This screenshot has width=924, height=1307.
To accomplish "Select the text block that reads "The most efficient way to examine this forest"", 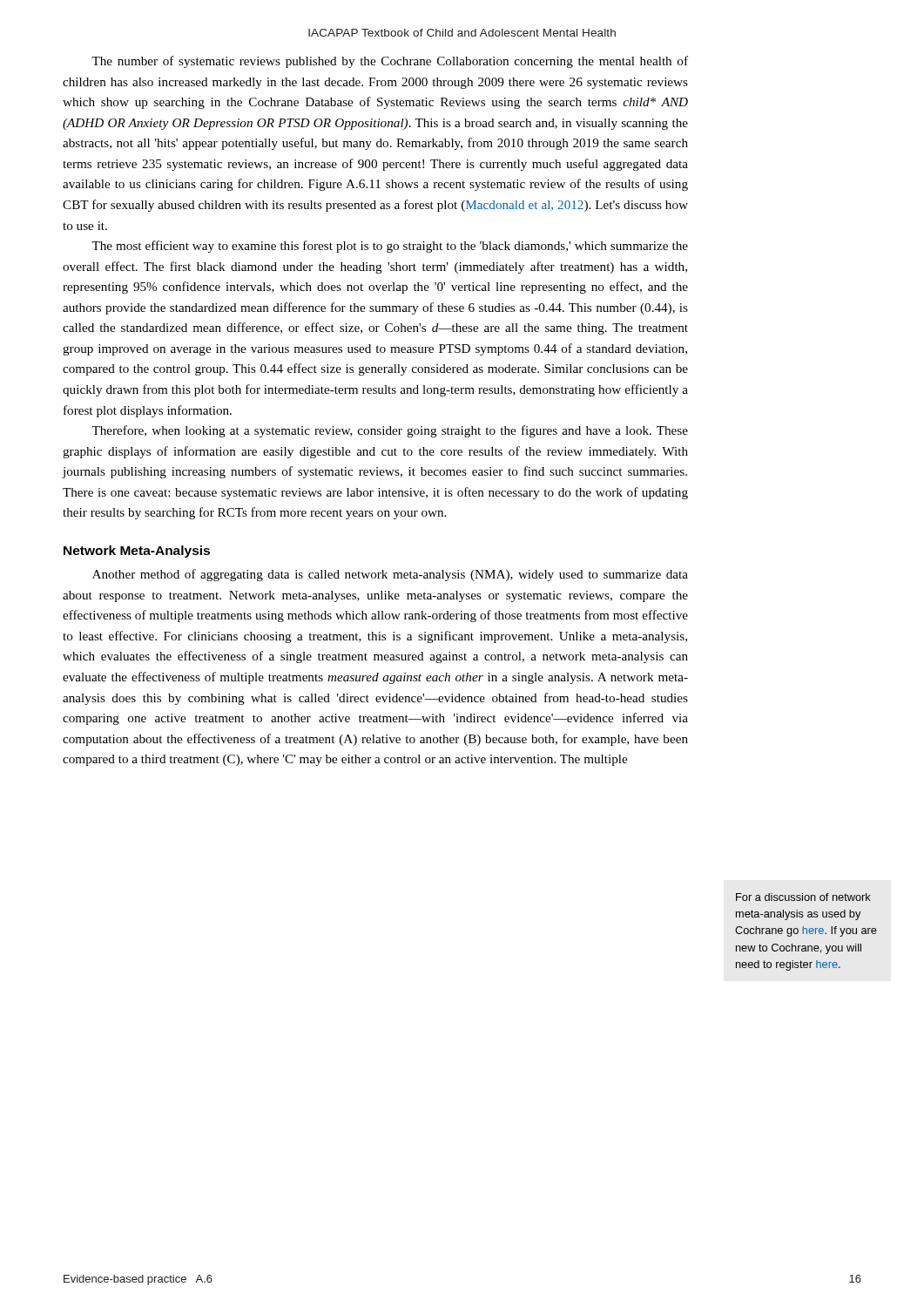I will pos(375,328).
